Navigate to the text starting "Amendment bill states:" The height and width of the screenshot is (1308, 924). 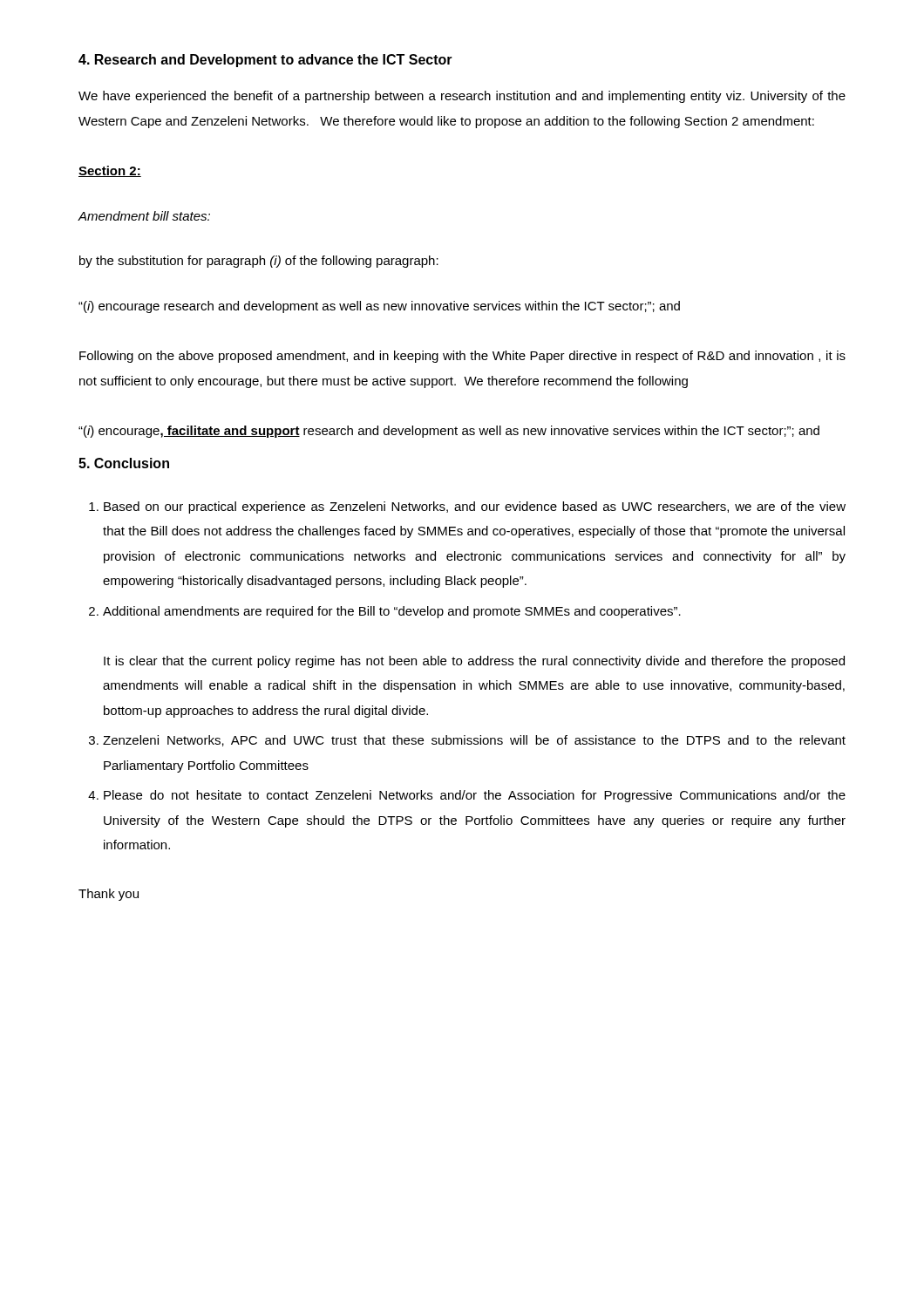tap(144, 216)
